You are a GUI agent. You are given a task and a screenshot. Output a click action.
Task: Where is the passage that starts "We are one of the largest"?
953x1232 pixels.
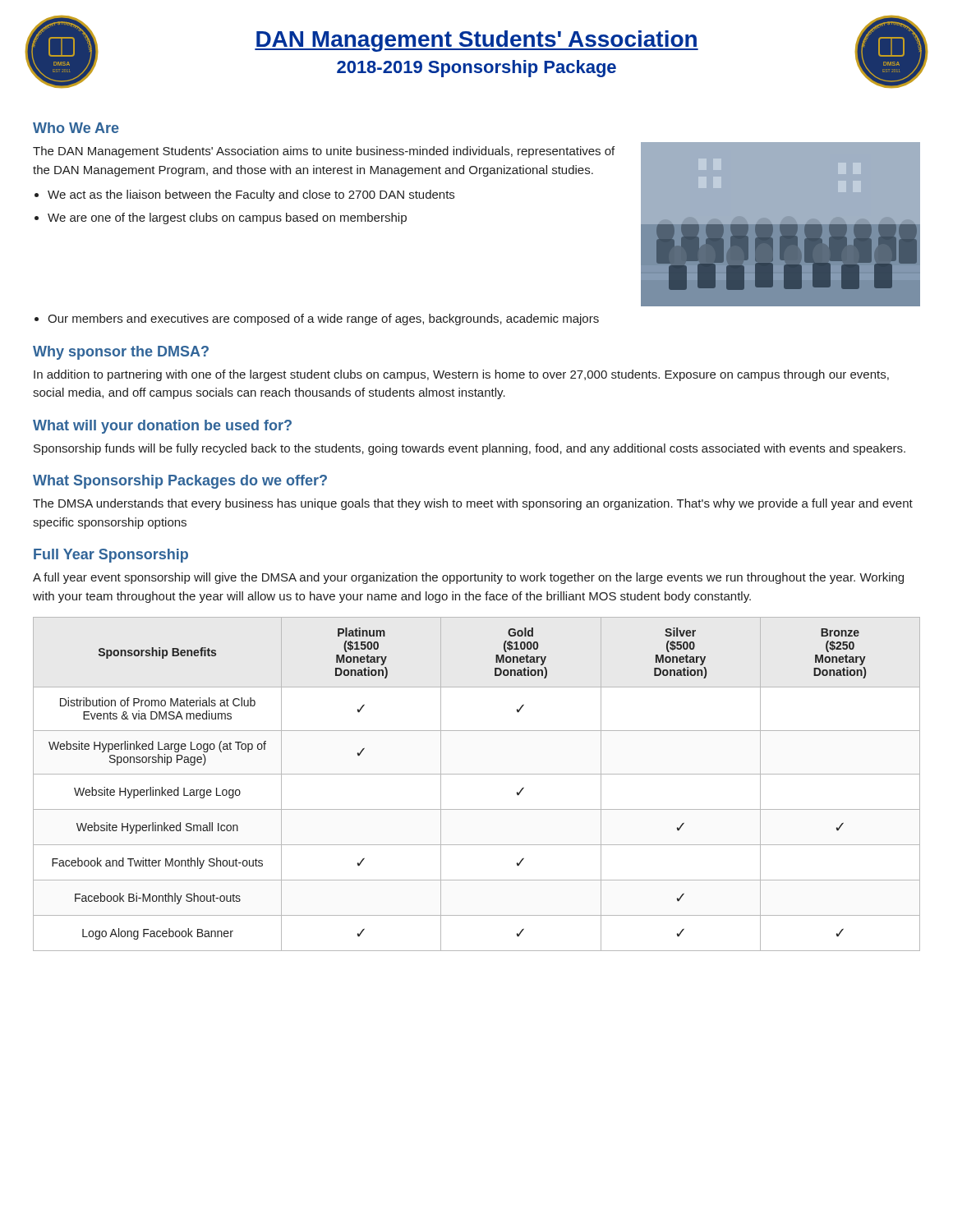coord(227,217)
